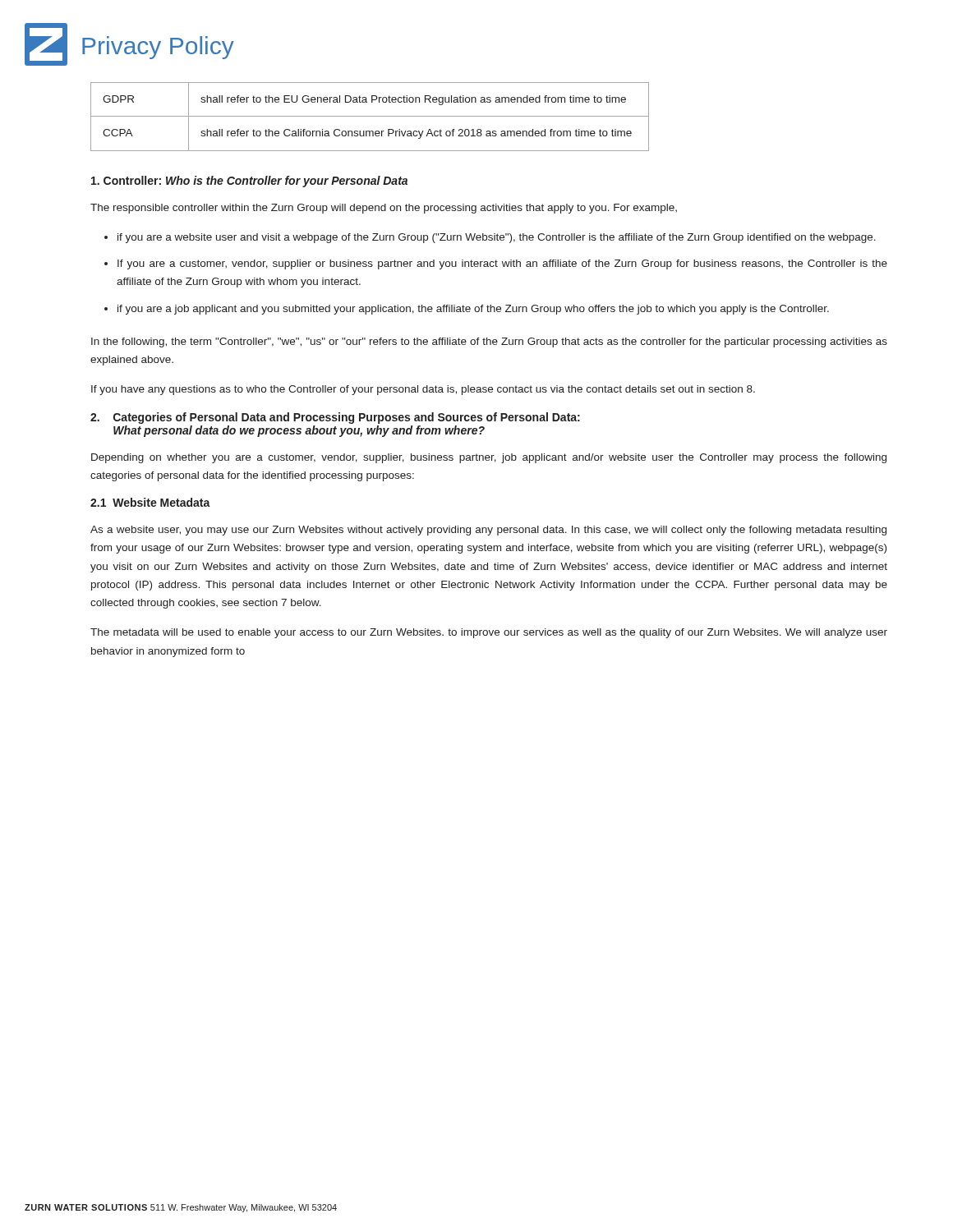Find a table

pyautogui.click(x=489, y=116)
